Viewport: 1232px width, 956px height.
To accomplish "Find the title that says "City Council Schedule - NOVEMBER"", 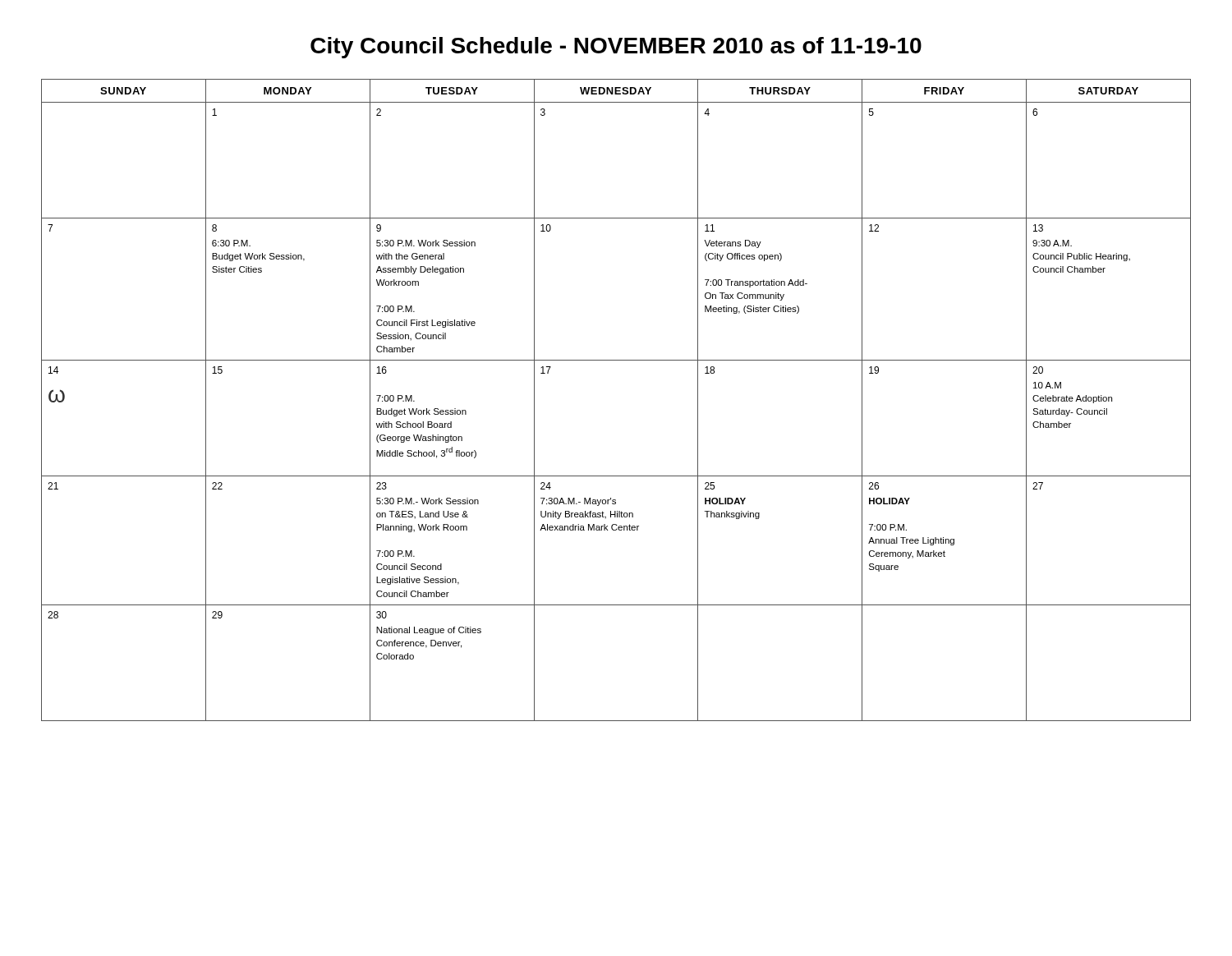I will pyautogui.click(x=616, y=46).
